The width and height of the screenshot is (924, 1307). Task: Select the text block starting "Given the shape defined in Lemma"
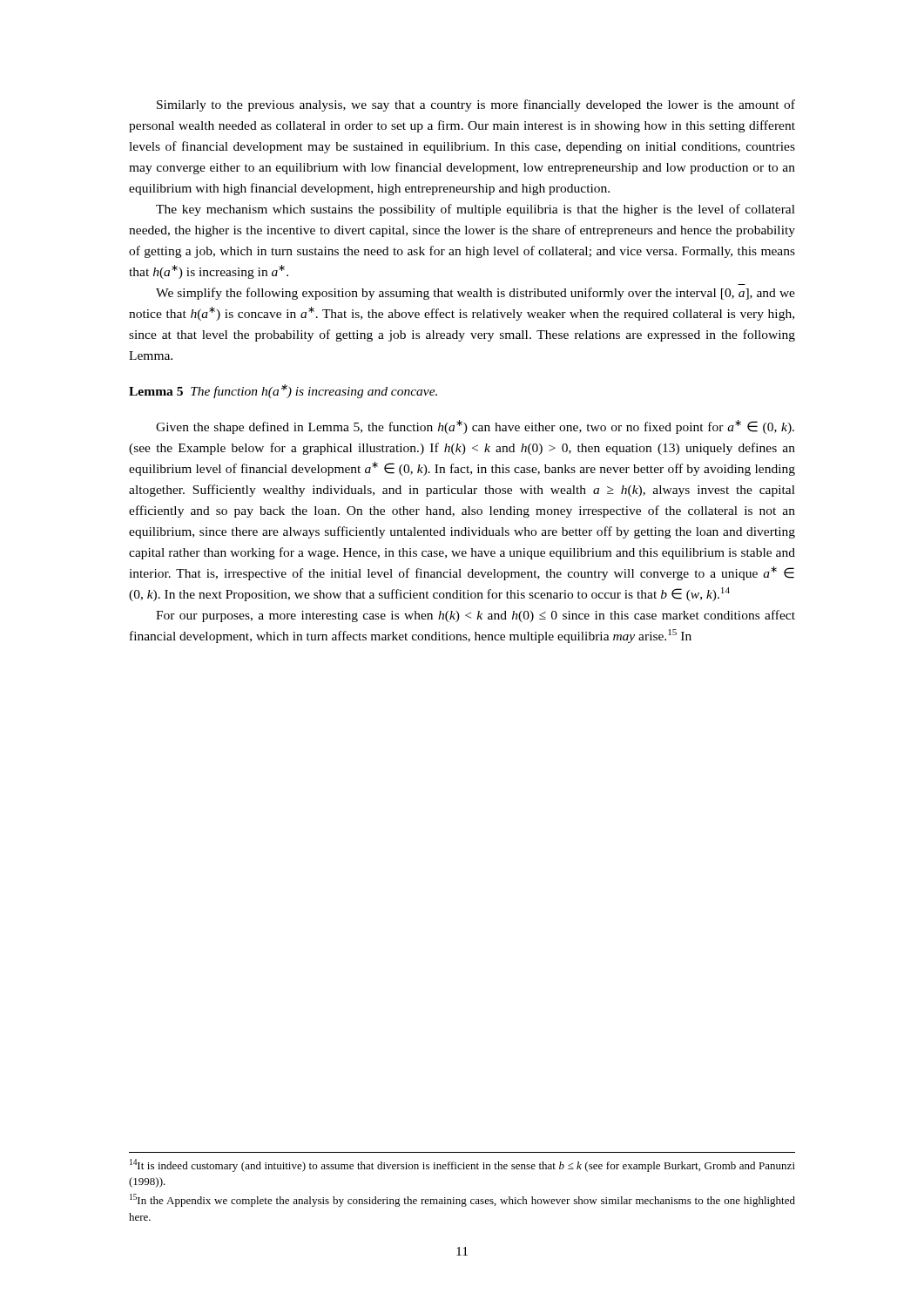[462, 511]
